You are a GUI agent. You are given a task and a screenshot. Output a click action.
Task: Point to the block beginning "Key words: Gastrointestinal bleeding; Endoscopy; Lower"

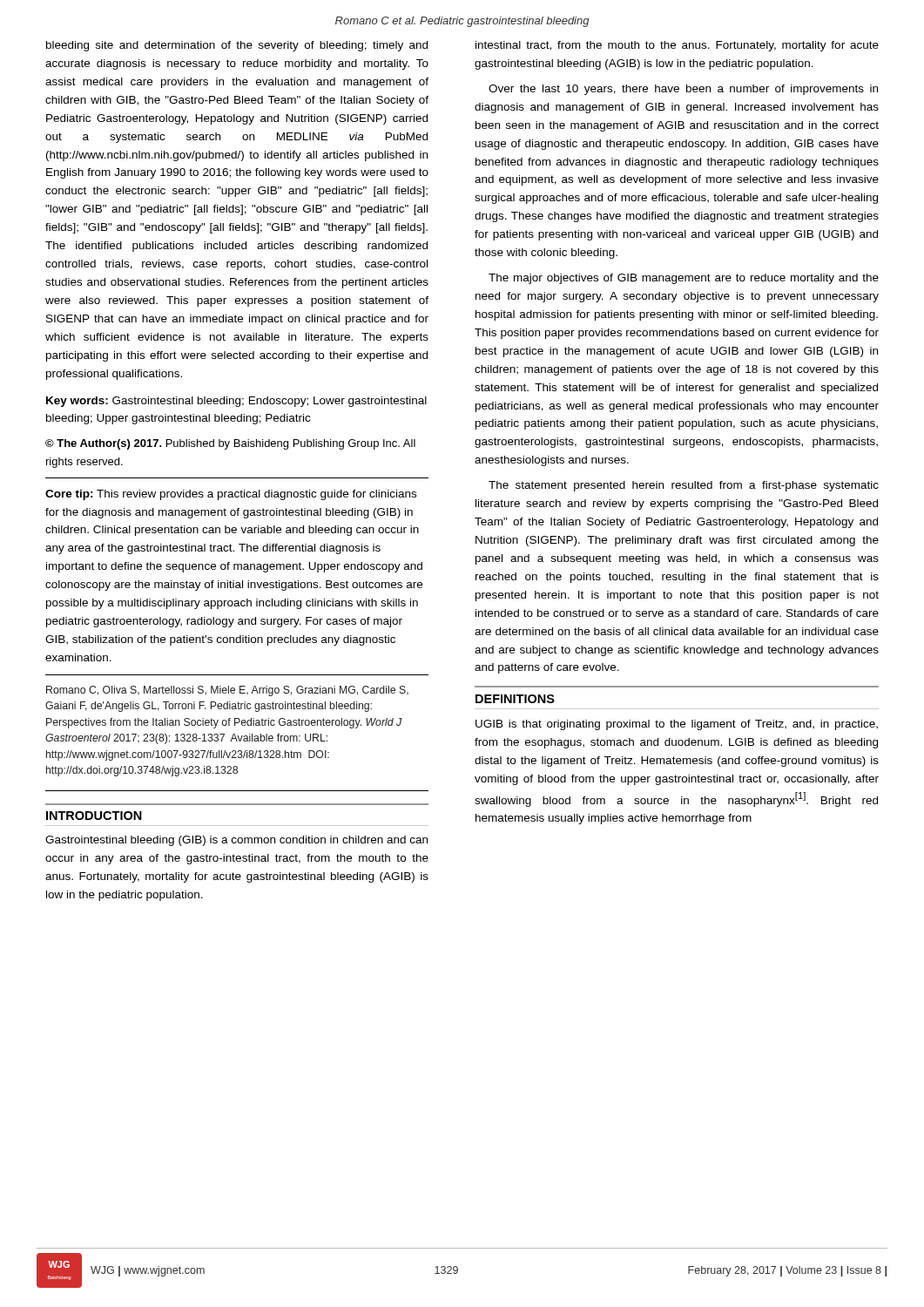[x=236, y=409]
